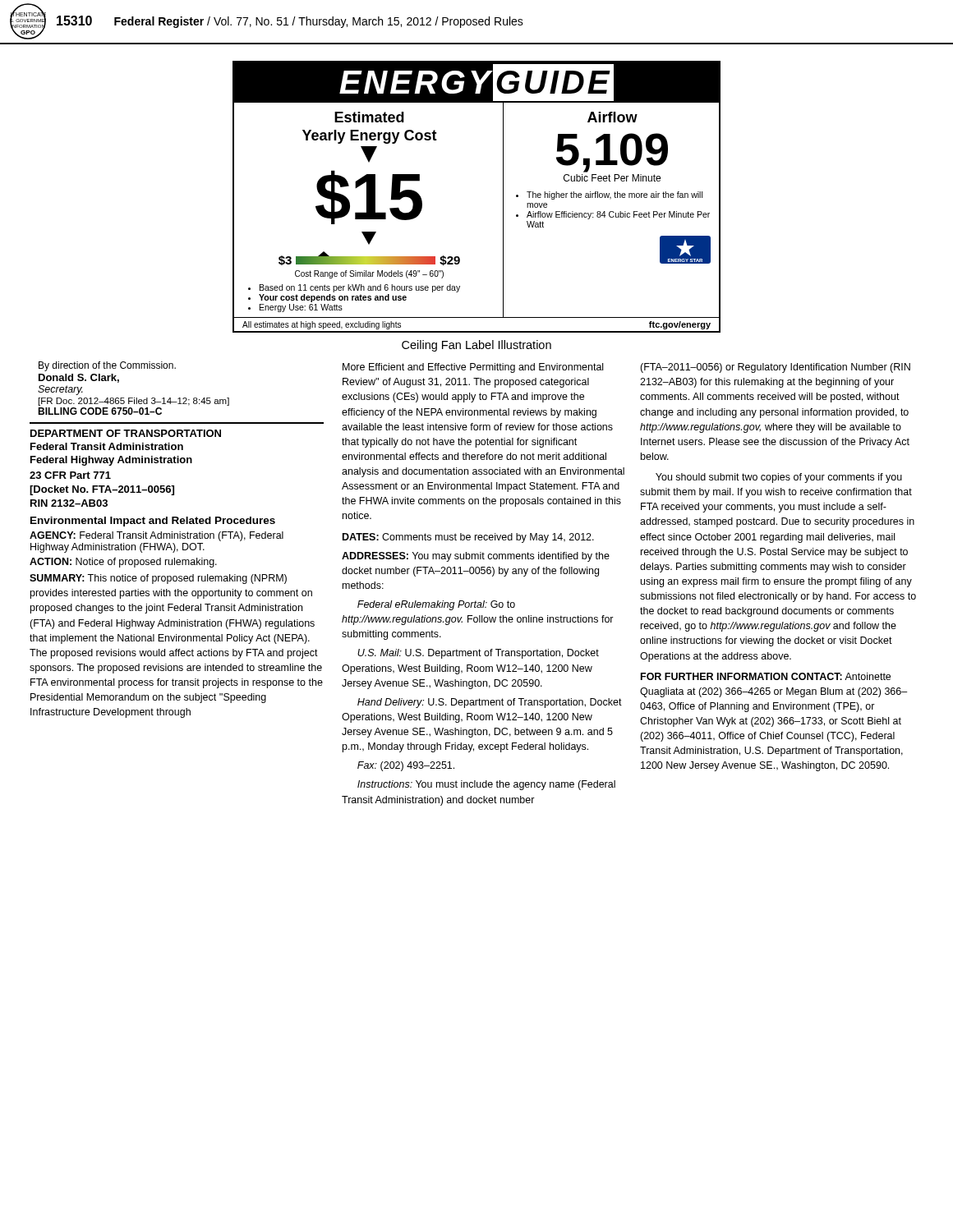Locate the text block that reads "Hand Delivery: U.S."
Screen dimensions: 1232x953
tap(482, 724)
